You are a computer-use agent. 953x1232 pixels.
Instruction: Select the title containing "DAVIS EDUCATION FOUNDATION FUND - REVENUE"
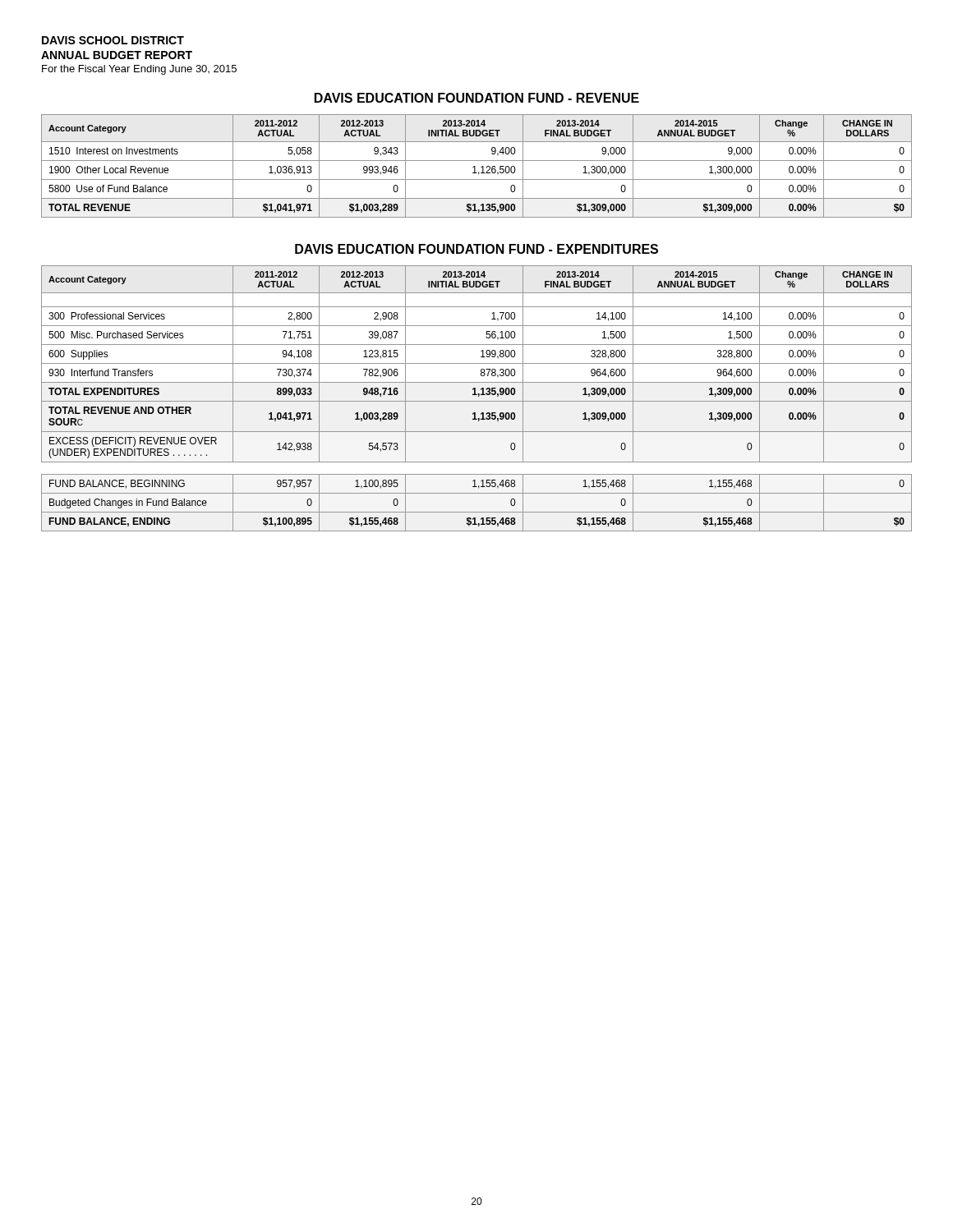pos(476,98)
